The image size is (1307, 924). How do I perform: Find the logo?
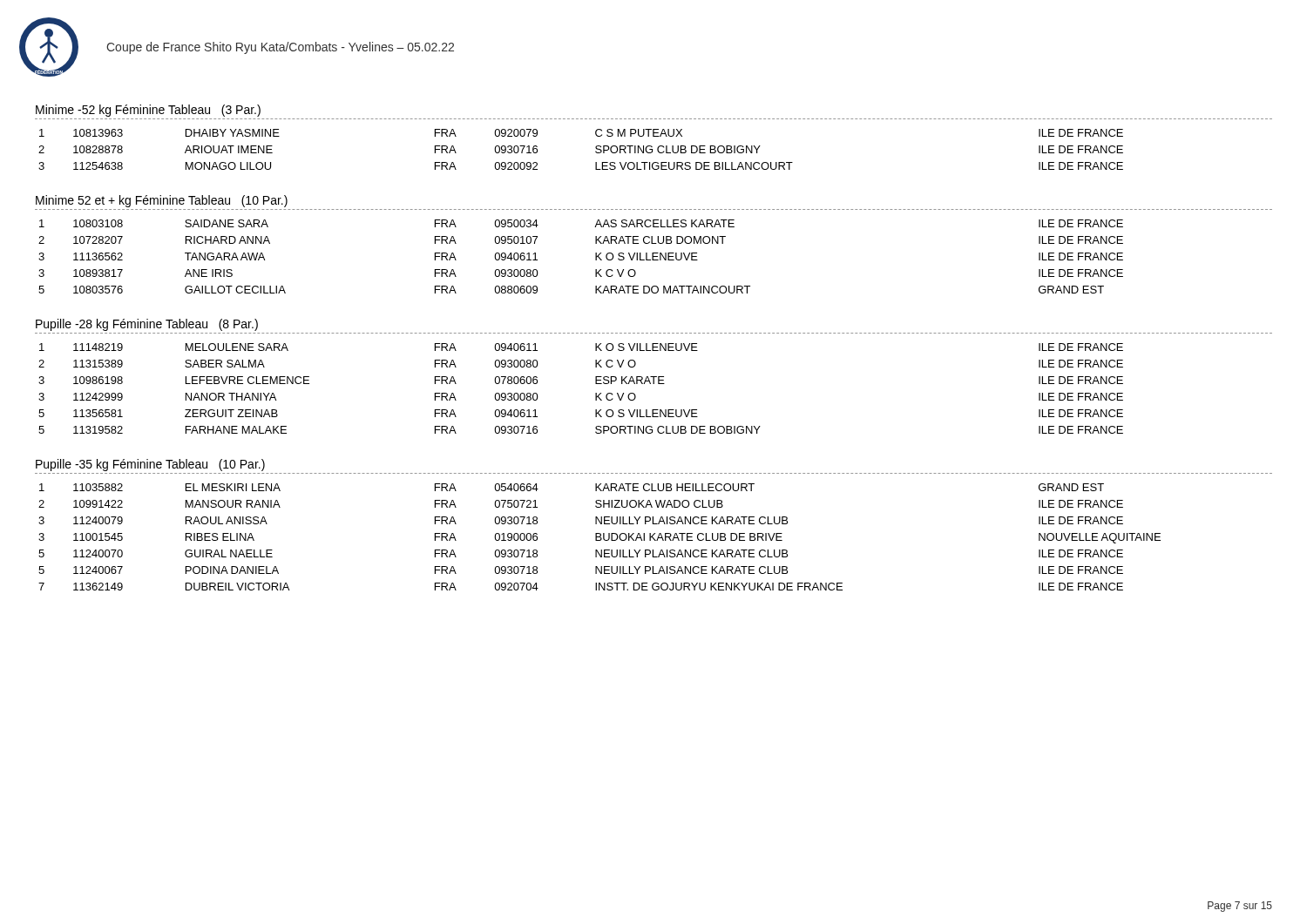pyautogui.click(x=49, y=47)
